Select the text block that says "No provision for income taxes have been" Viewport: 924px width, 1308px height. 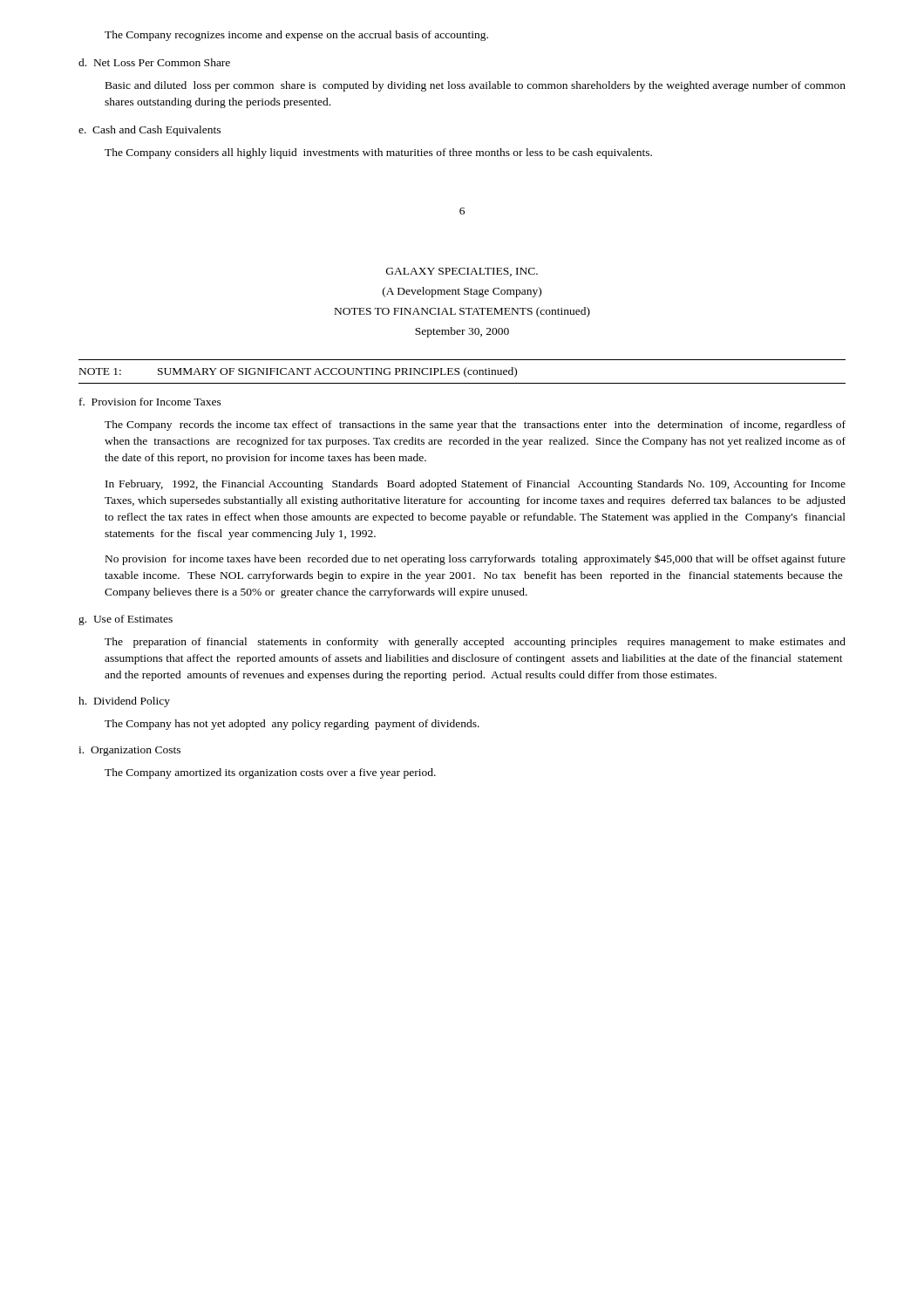(475, 575)
